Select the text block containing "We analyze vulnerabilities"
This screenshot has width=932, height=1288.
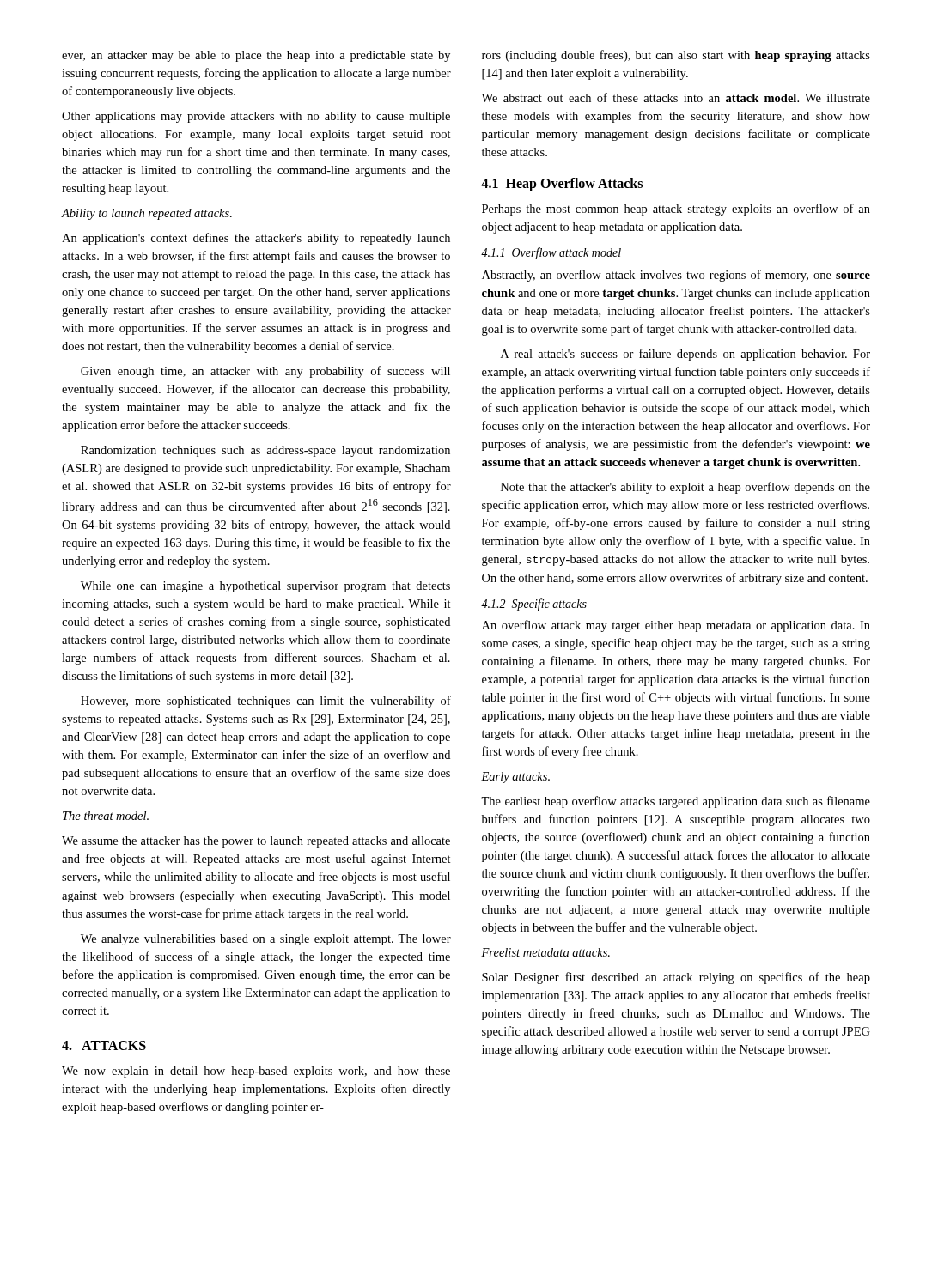tap(256, 975)
